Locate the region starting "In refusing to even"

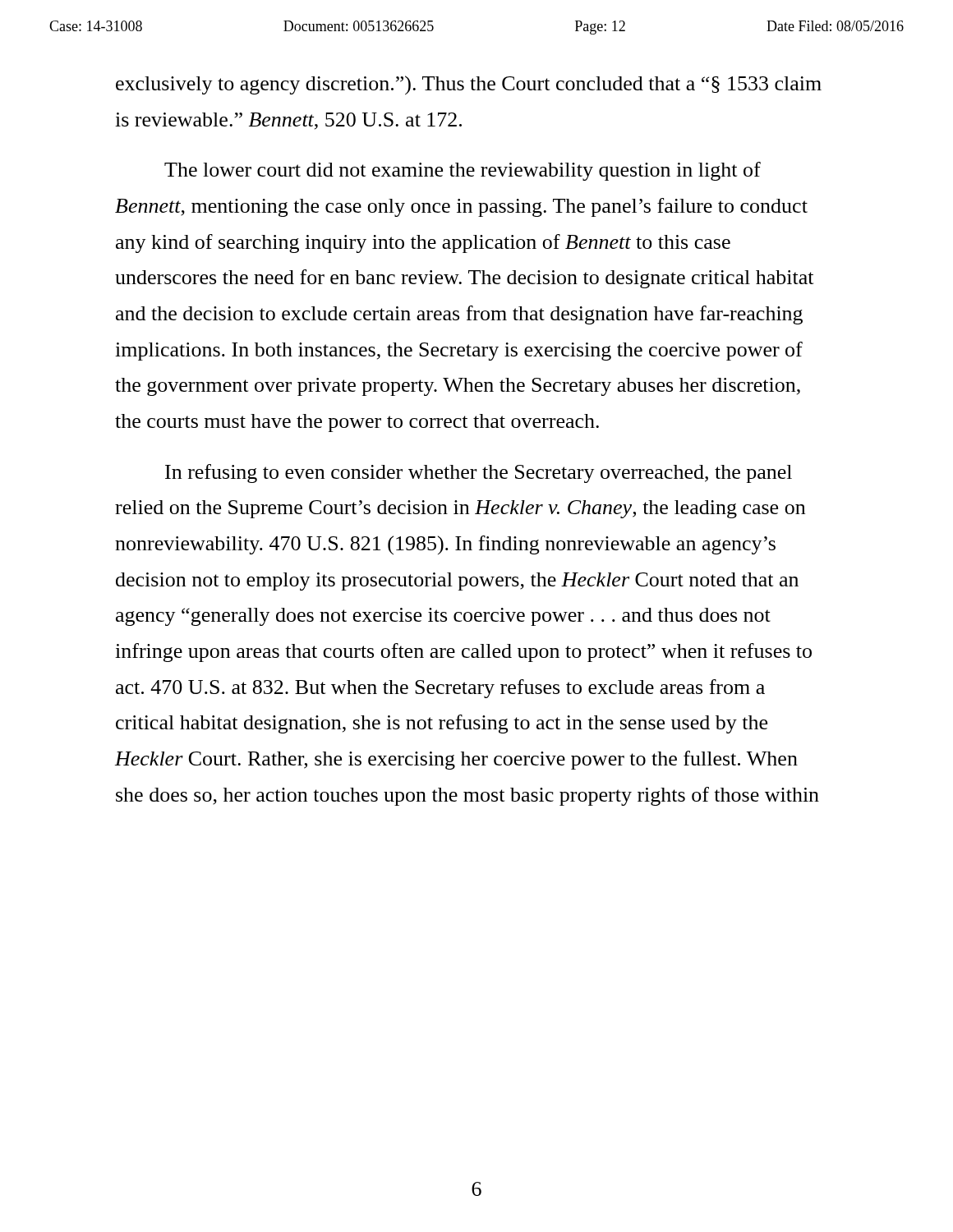click(x=476, y=633)
